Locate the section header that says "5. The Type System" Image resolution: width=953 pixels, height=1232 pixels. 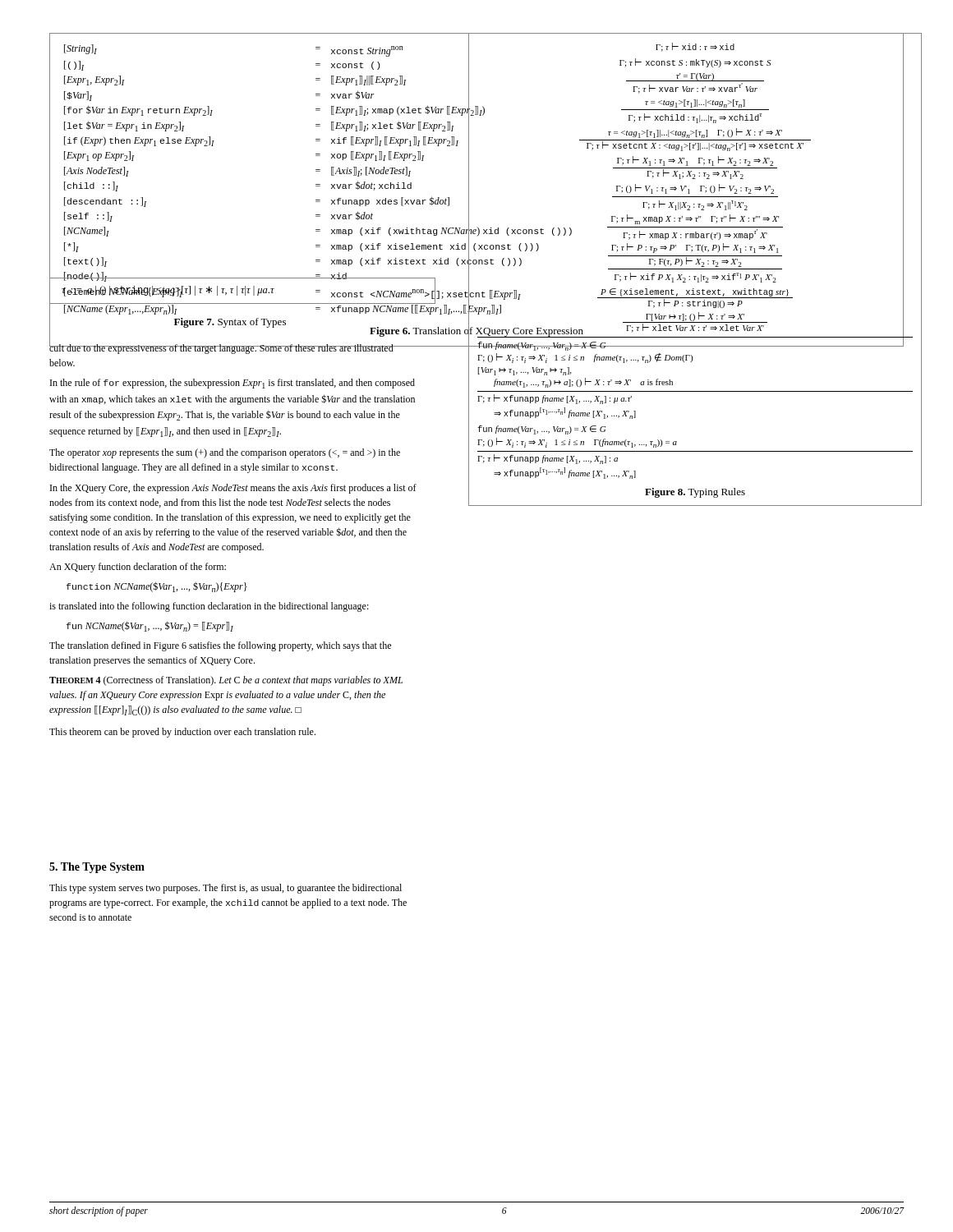coord(97,867)
